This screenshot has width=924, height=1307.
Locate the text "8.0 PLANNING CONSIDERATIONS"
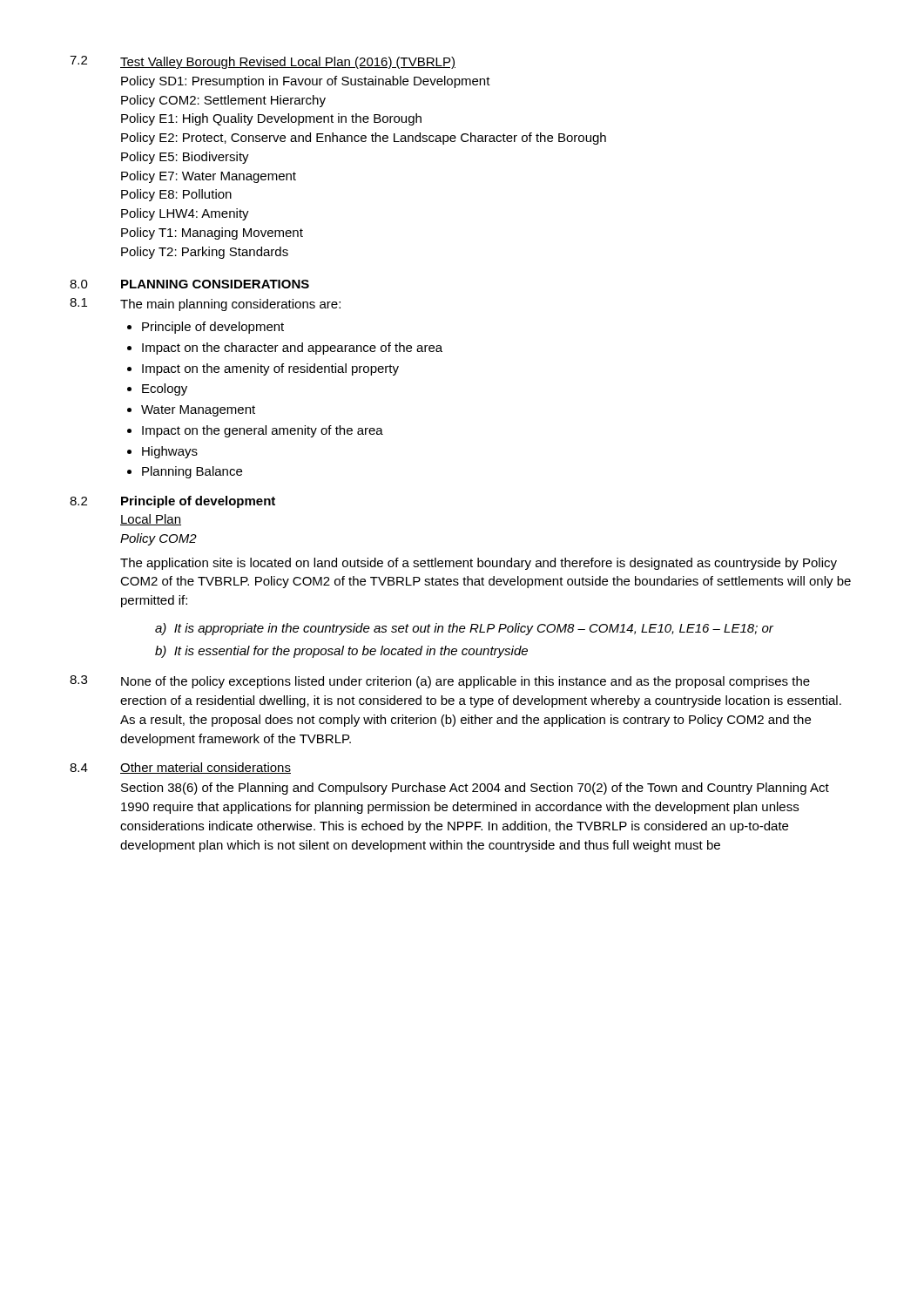point(189,284)
